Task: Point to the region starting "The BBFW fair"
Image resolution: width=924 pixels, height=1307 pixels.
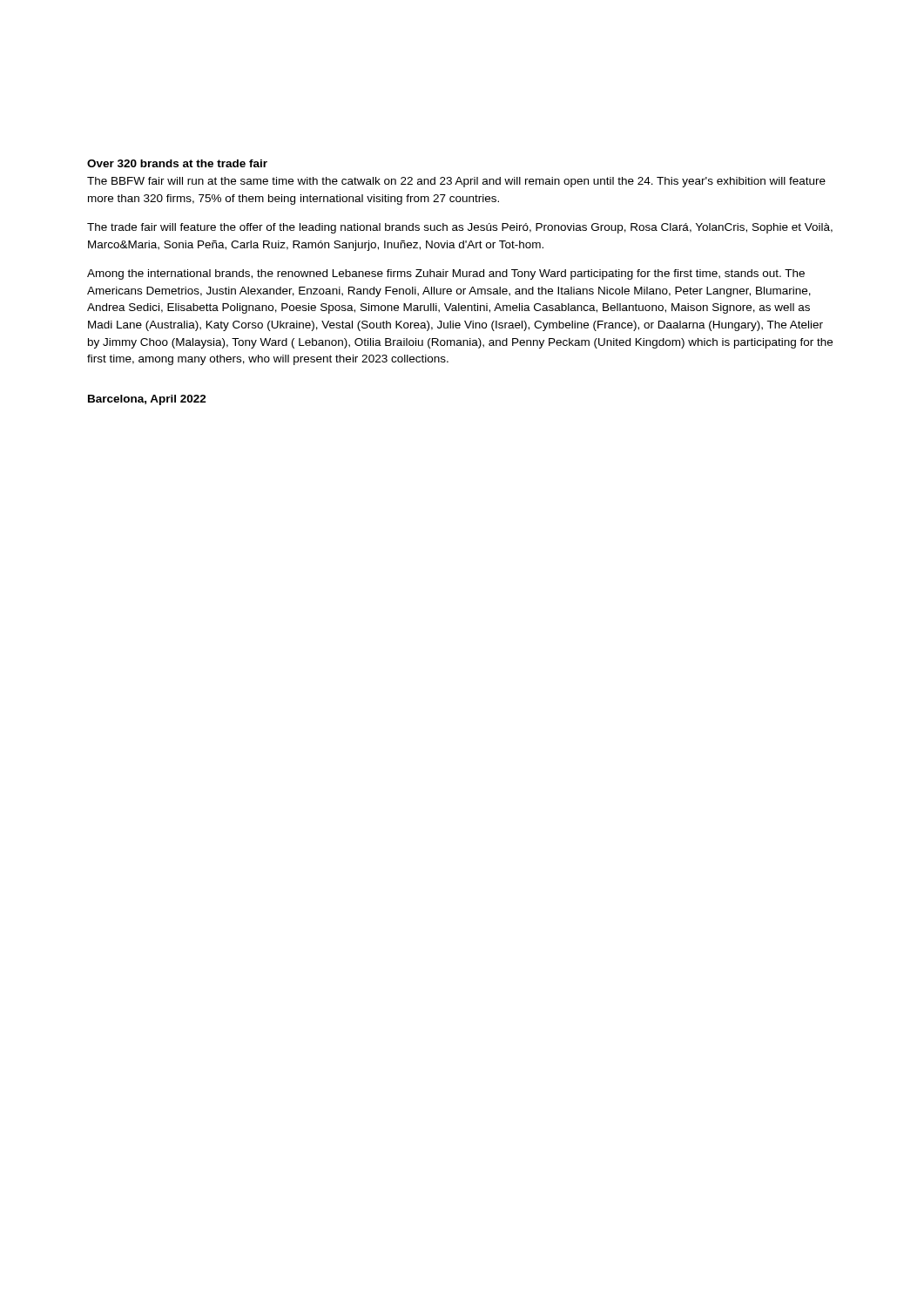Action: tap(456, 189)
